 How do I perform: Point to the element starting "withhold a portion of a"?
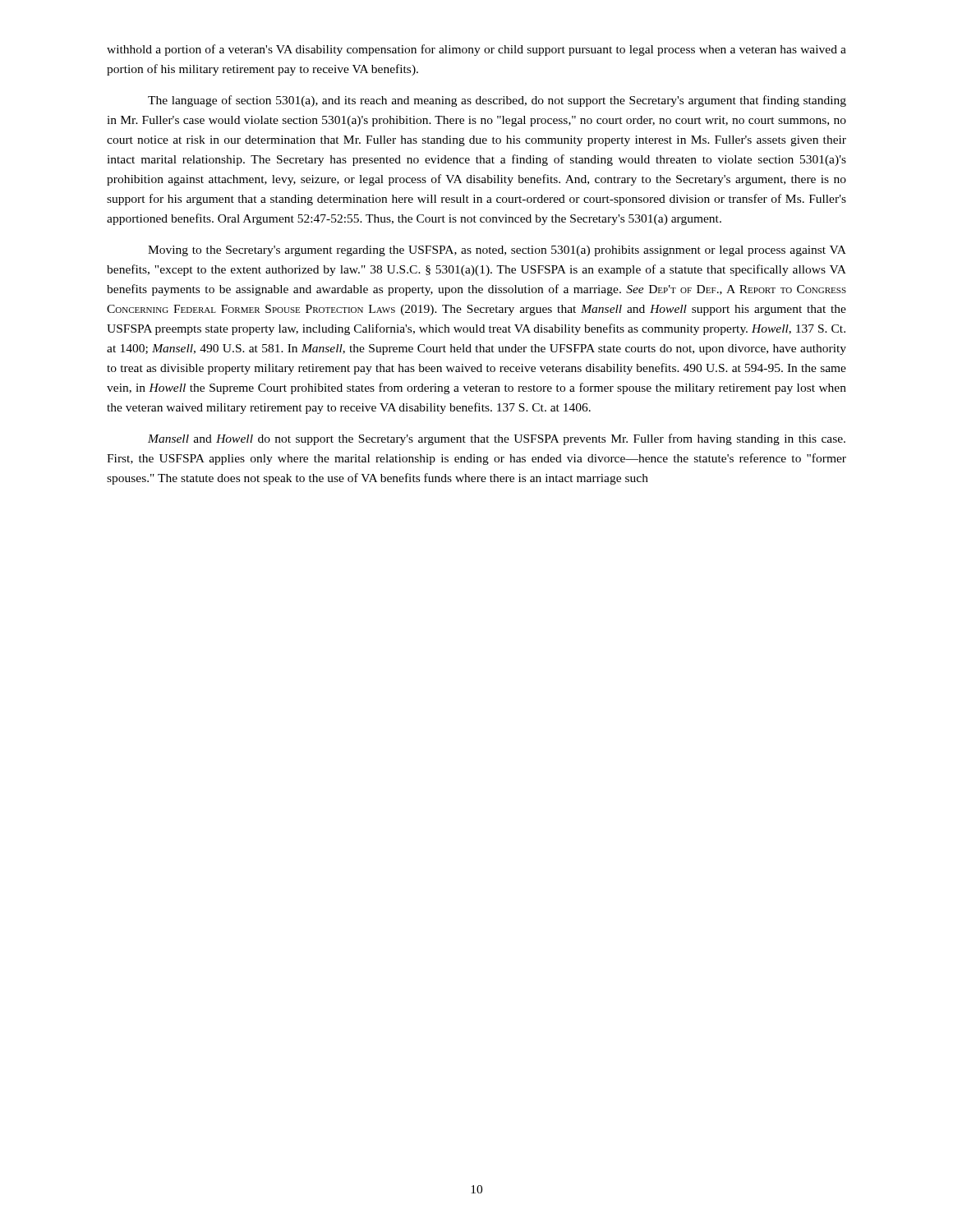476,59
